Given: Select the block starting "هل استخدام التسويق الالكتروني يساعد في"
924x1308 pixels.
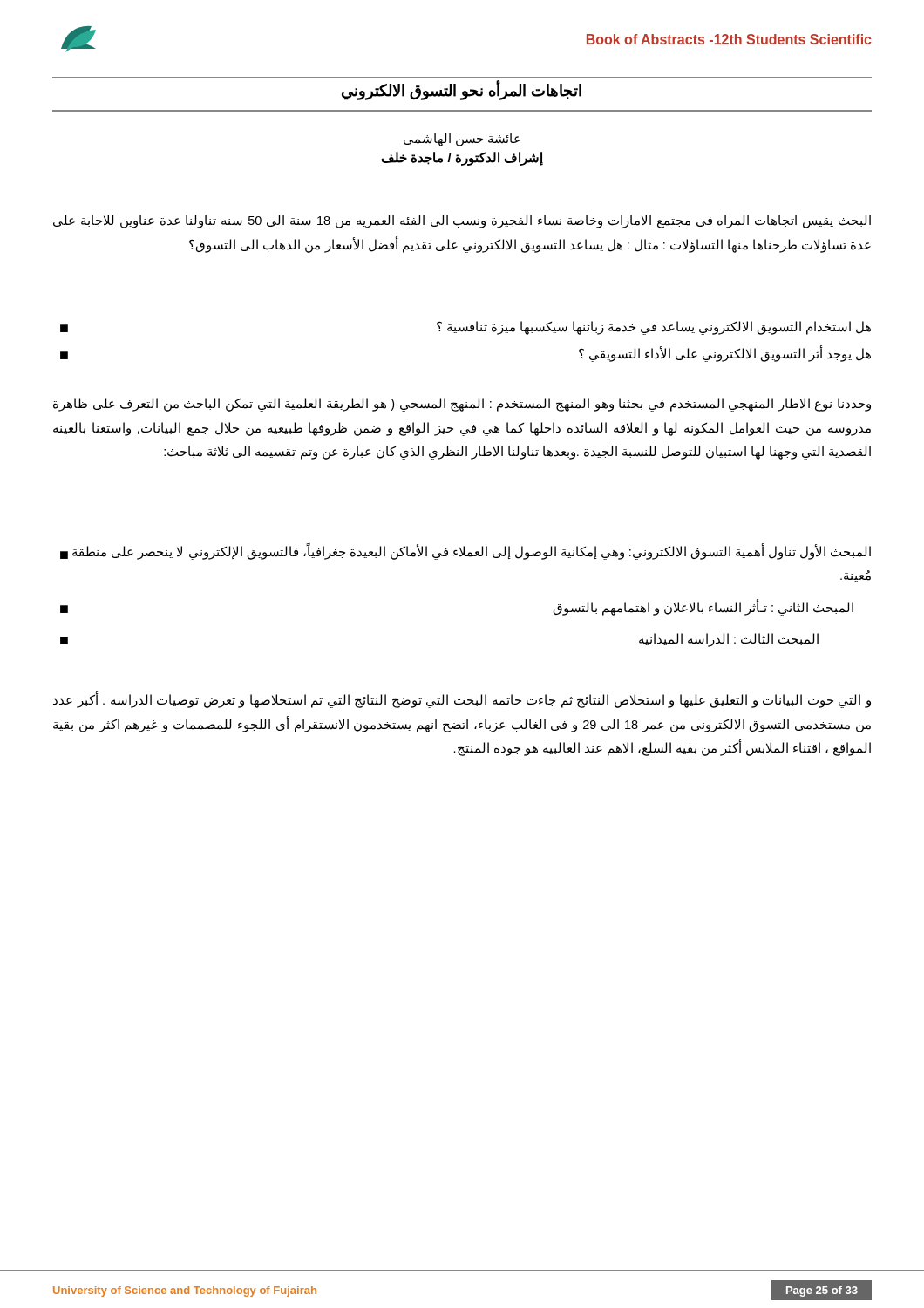Looking at the screenshot, I should (466, 328).
